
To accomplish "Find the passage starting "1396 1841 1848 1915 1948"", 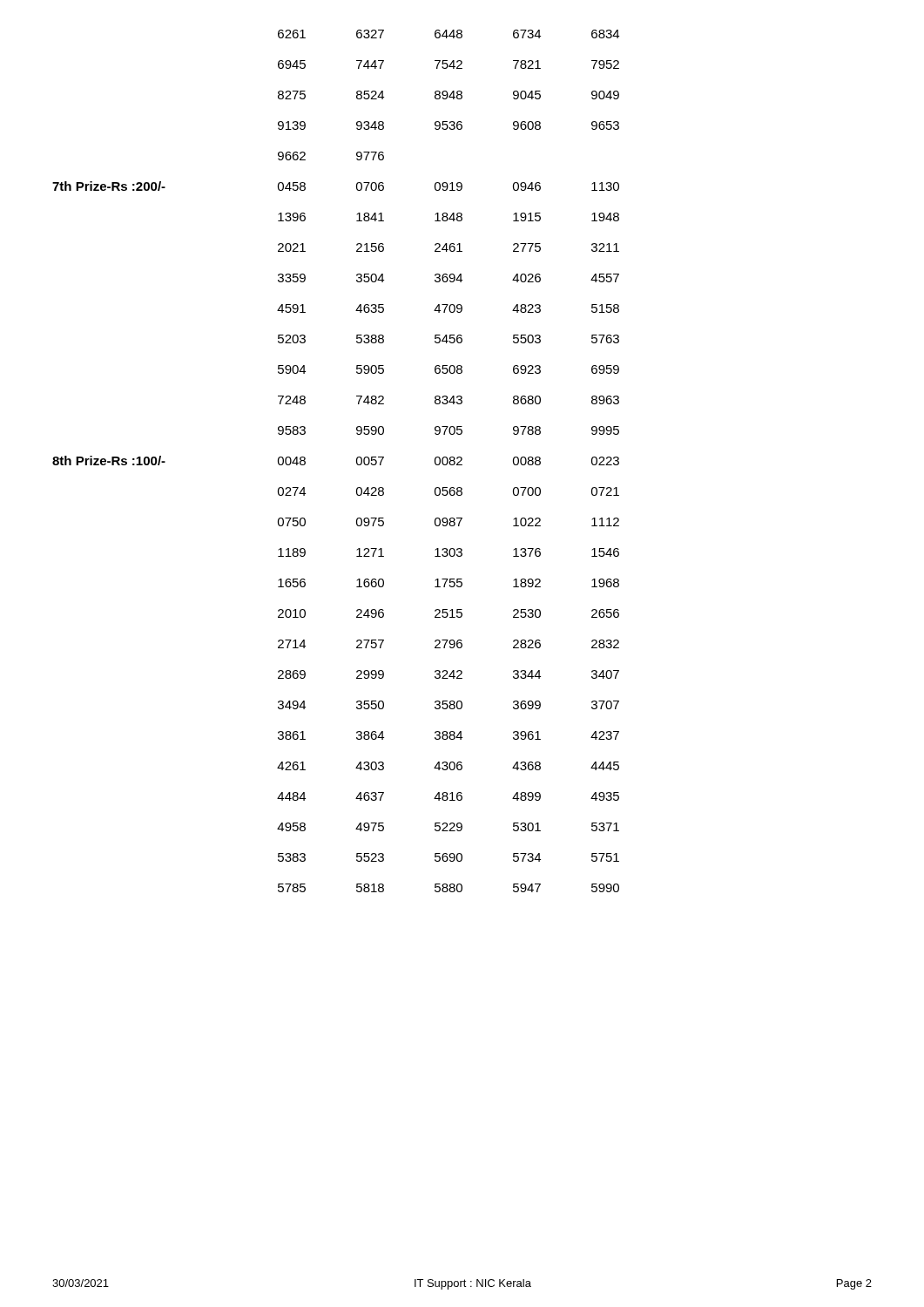I will pyautogui.click(x=449, y=217).
